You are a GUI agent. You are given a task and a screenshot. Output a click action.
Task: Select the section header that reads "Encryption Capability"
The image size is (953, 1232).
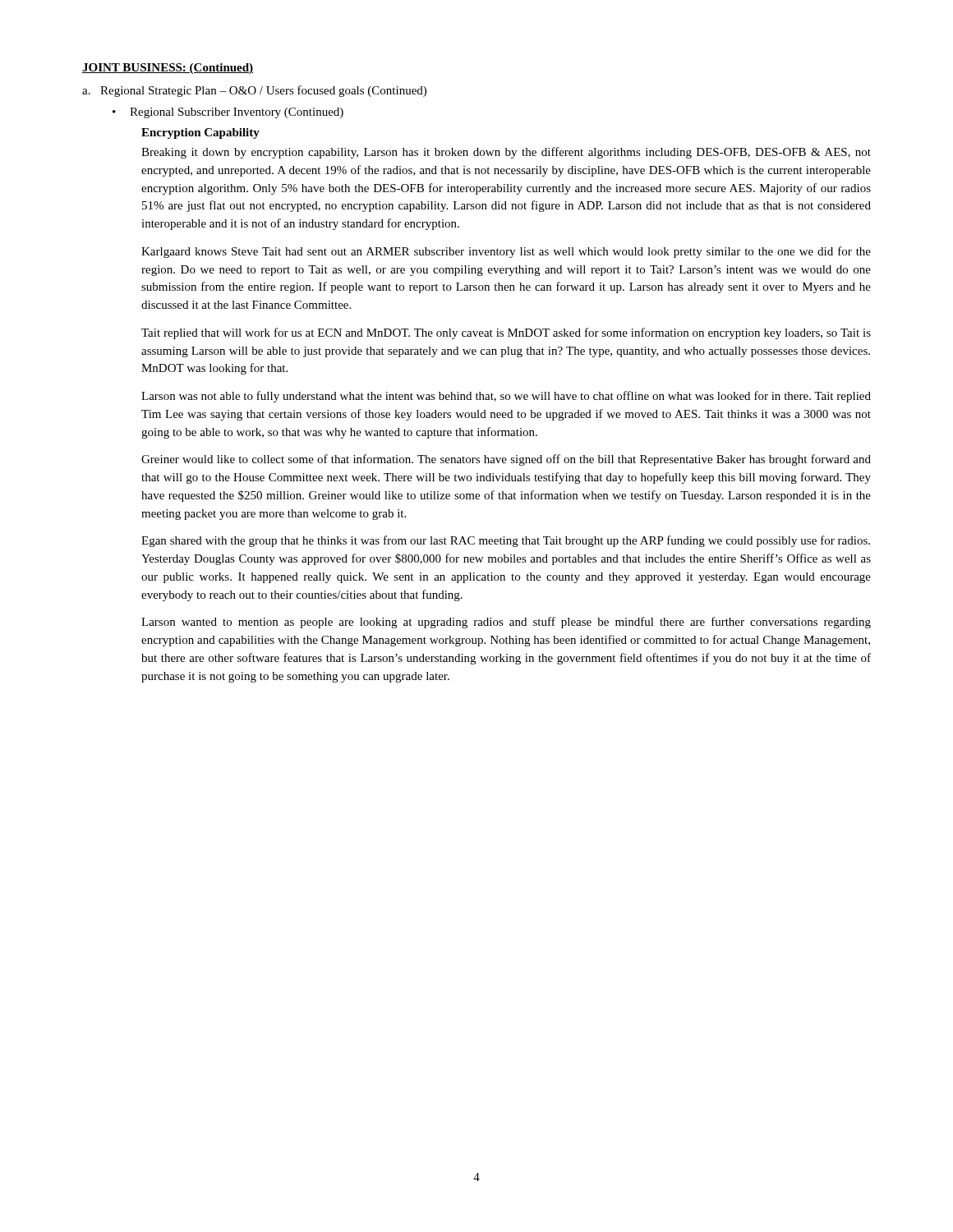200,132
